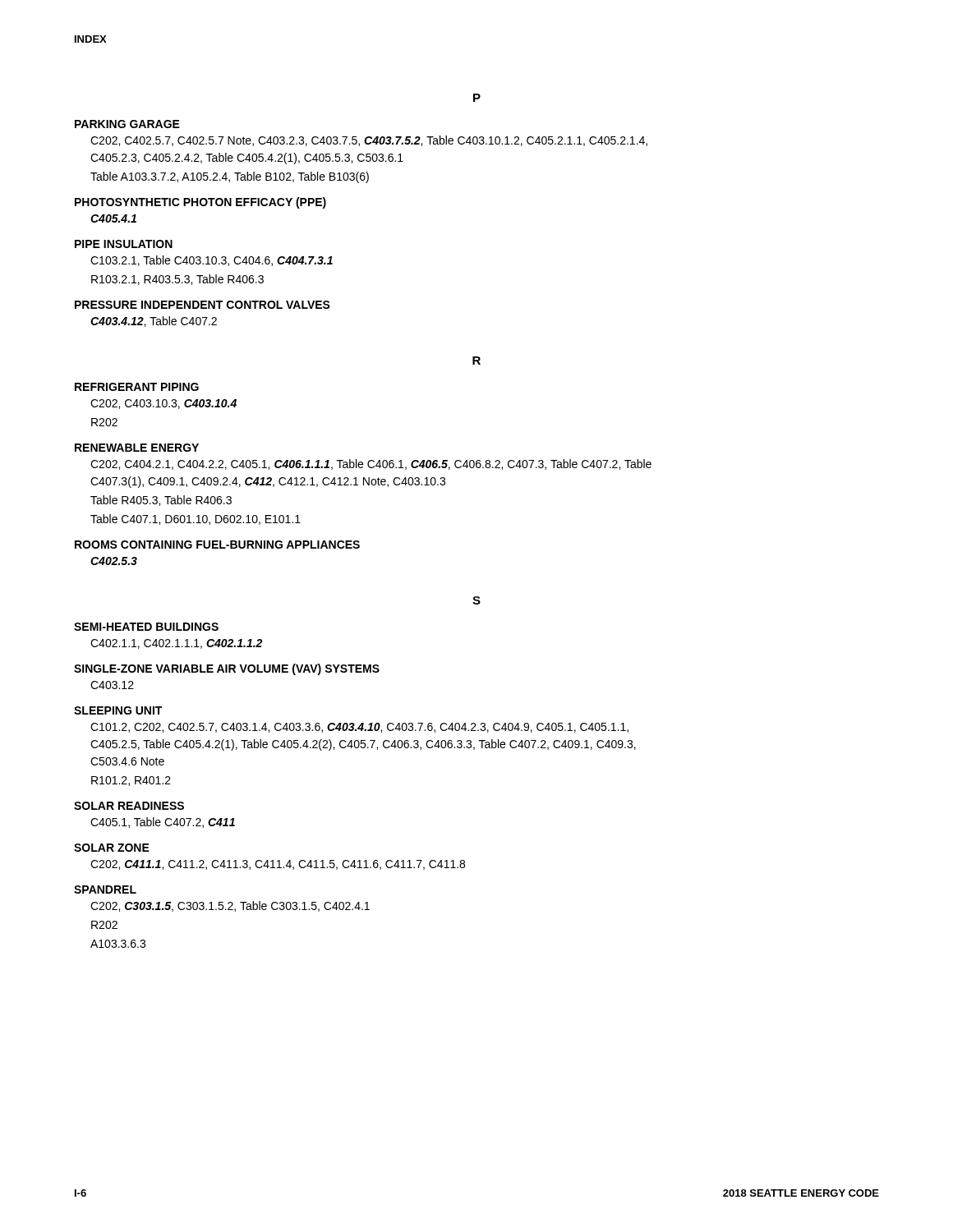Click on the text starting "RENEWABLE ENERGY C202,"
The width and height of the screenshot is (953, 1232).
[137, 448]
